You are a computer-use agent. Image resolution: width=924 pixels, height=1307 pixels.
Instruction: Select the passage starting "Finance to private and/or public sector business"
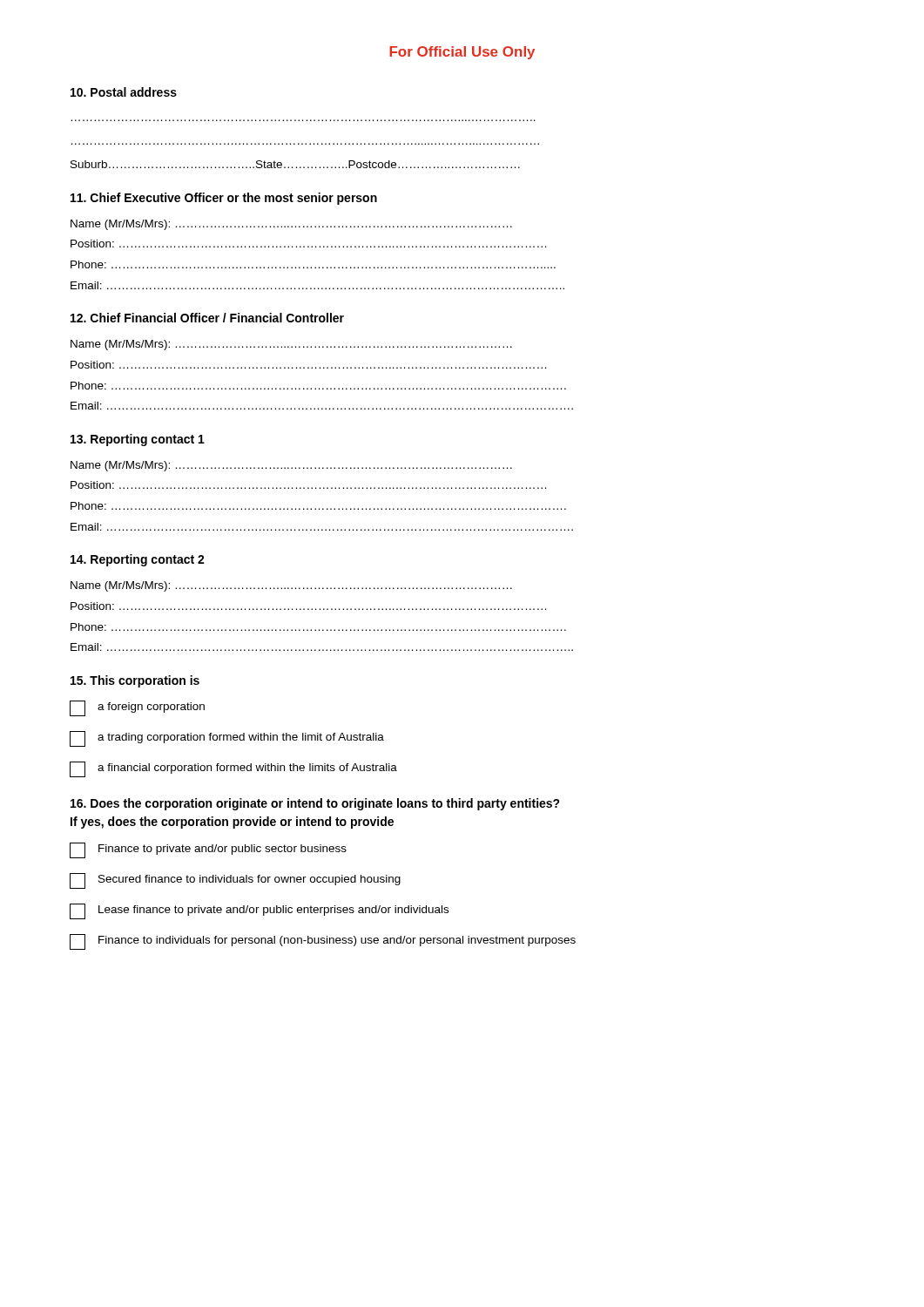coord(208,850)
